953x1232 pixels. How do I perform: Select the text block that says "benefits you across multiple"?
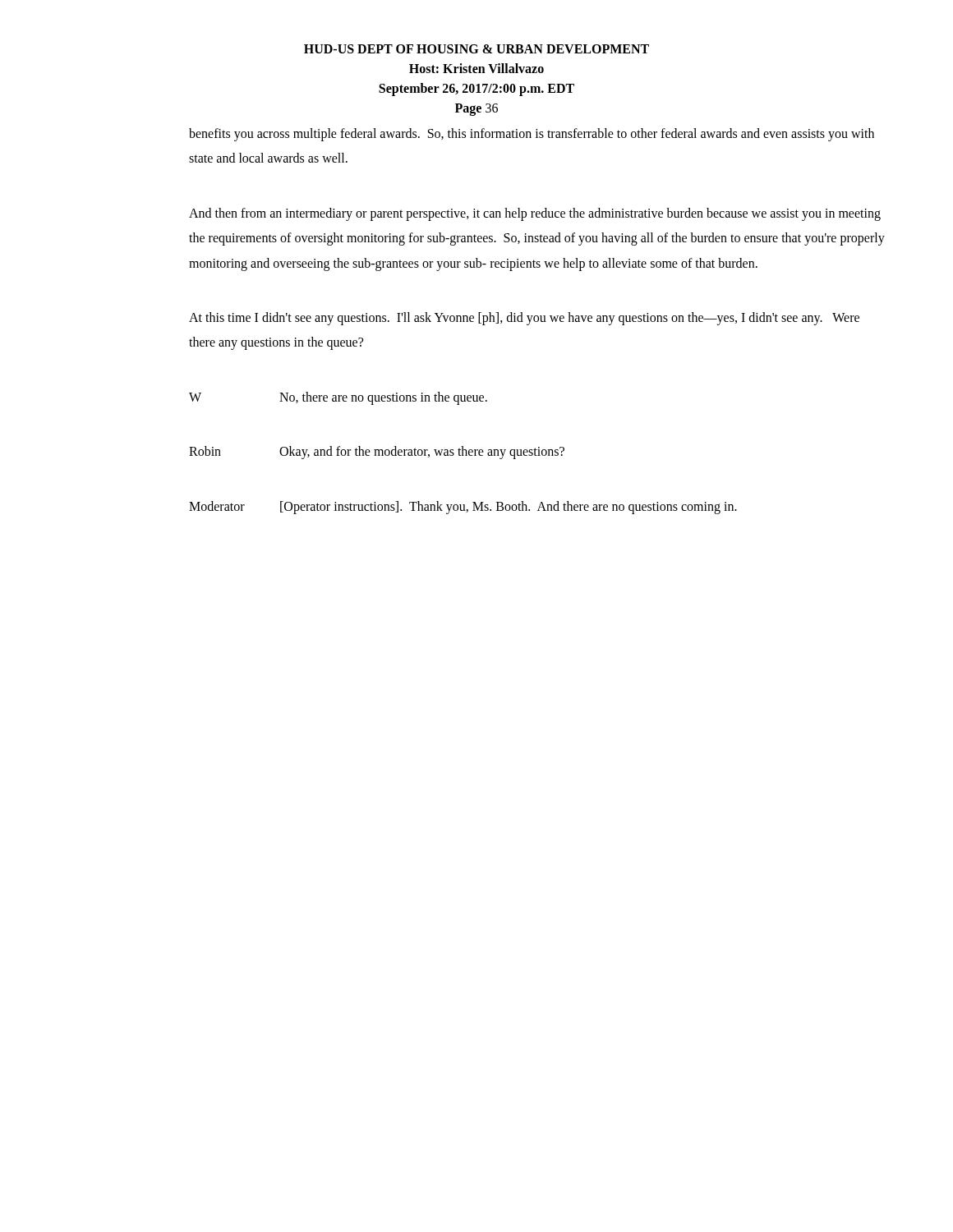click(x=532, y=146)
